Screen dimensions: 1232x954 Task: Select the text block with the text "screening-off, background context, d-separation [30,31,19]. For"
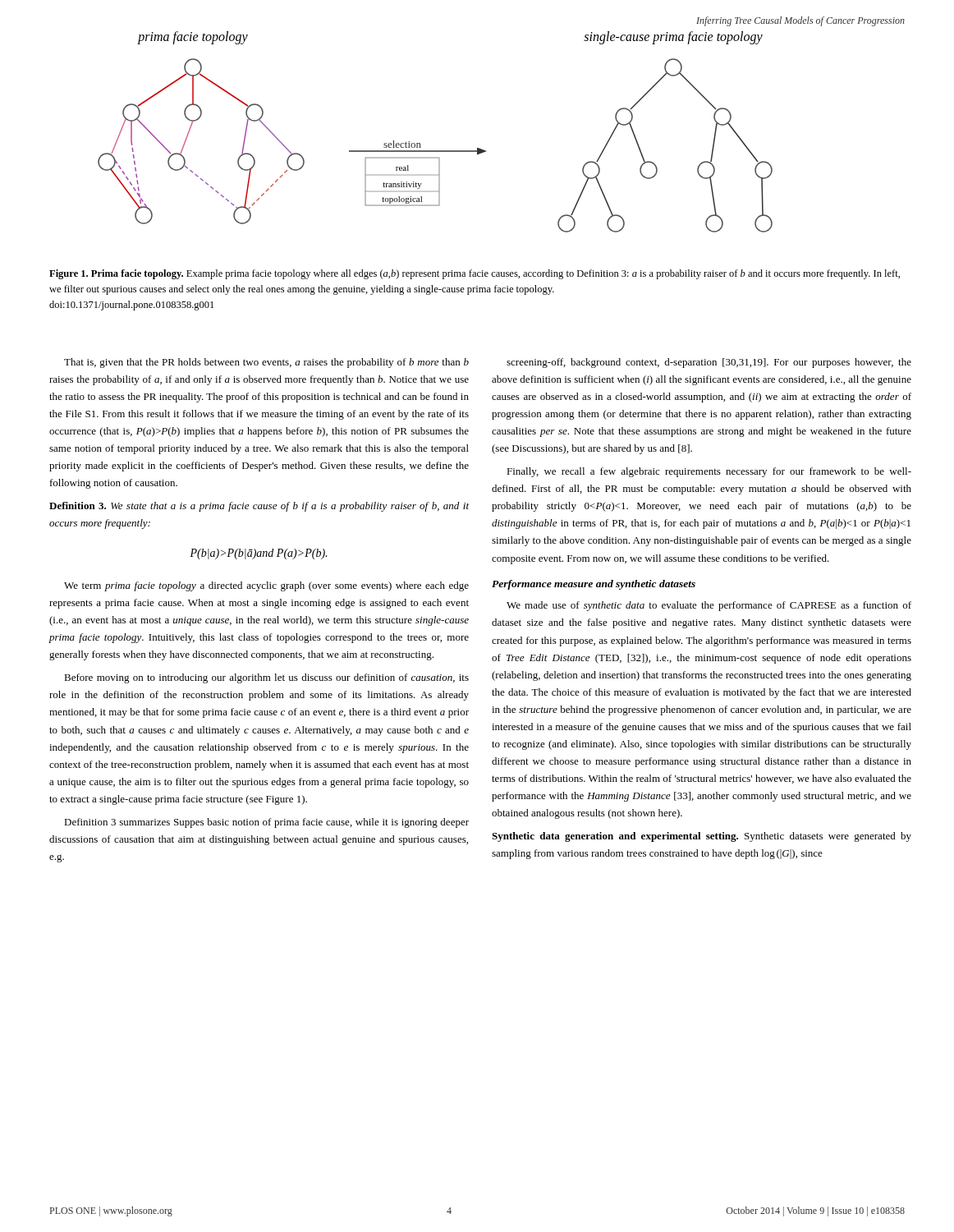(702, 405)
